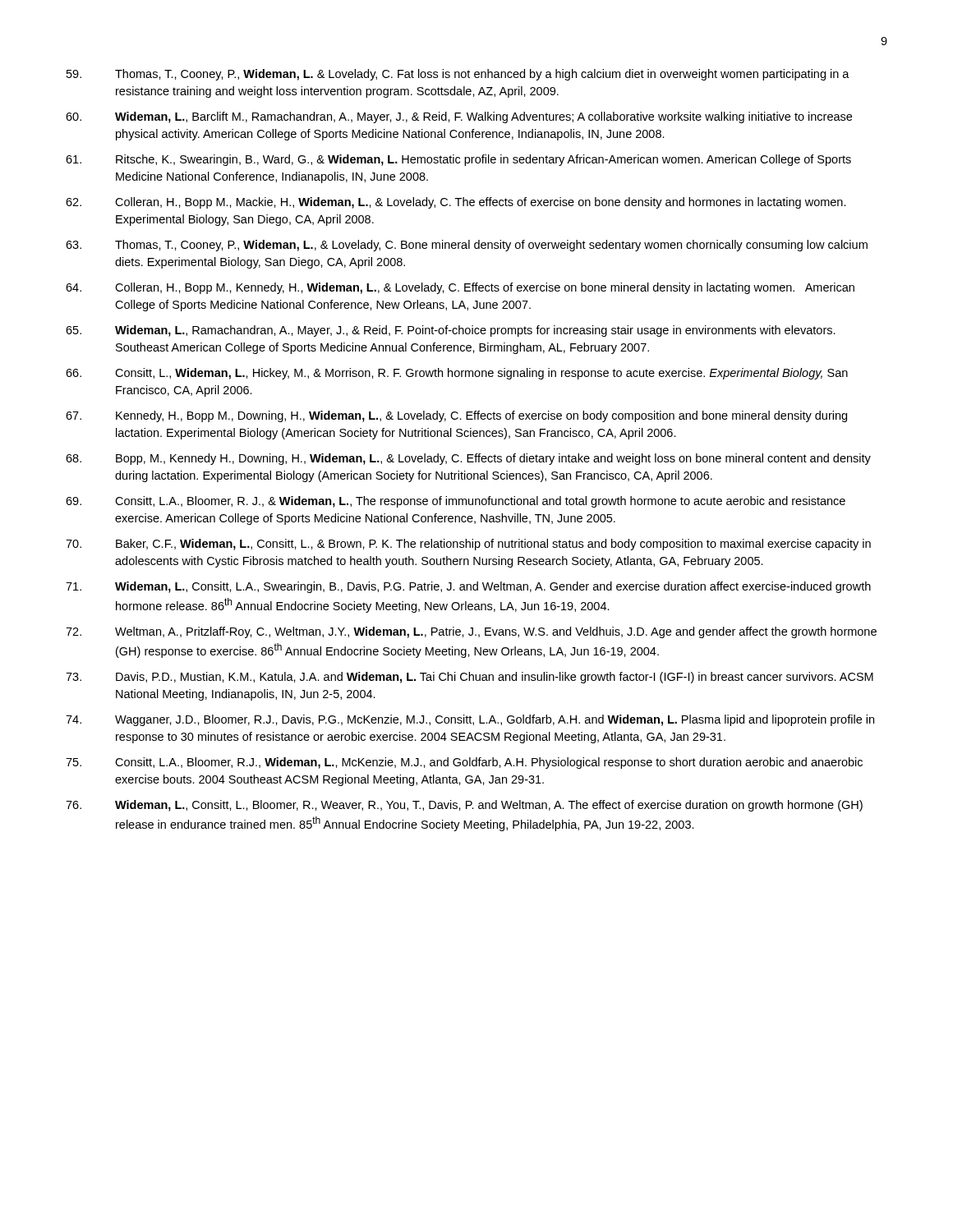953x1232 pixels.
Task: Select the element starting "61. Ritsche, K., Swearingin, B., Ward,"
Action: (476, 168)
